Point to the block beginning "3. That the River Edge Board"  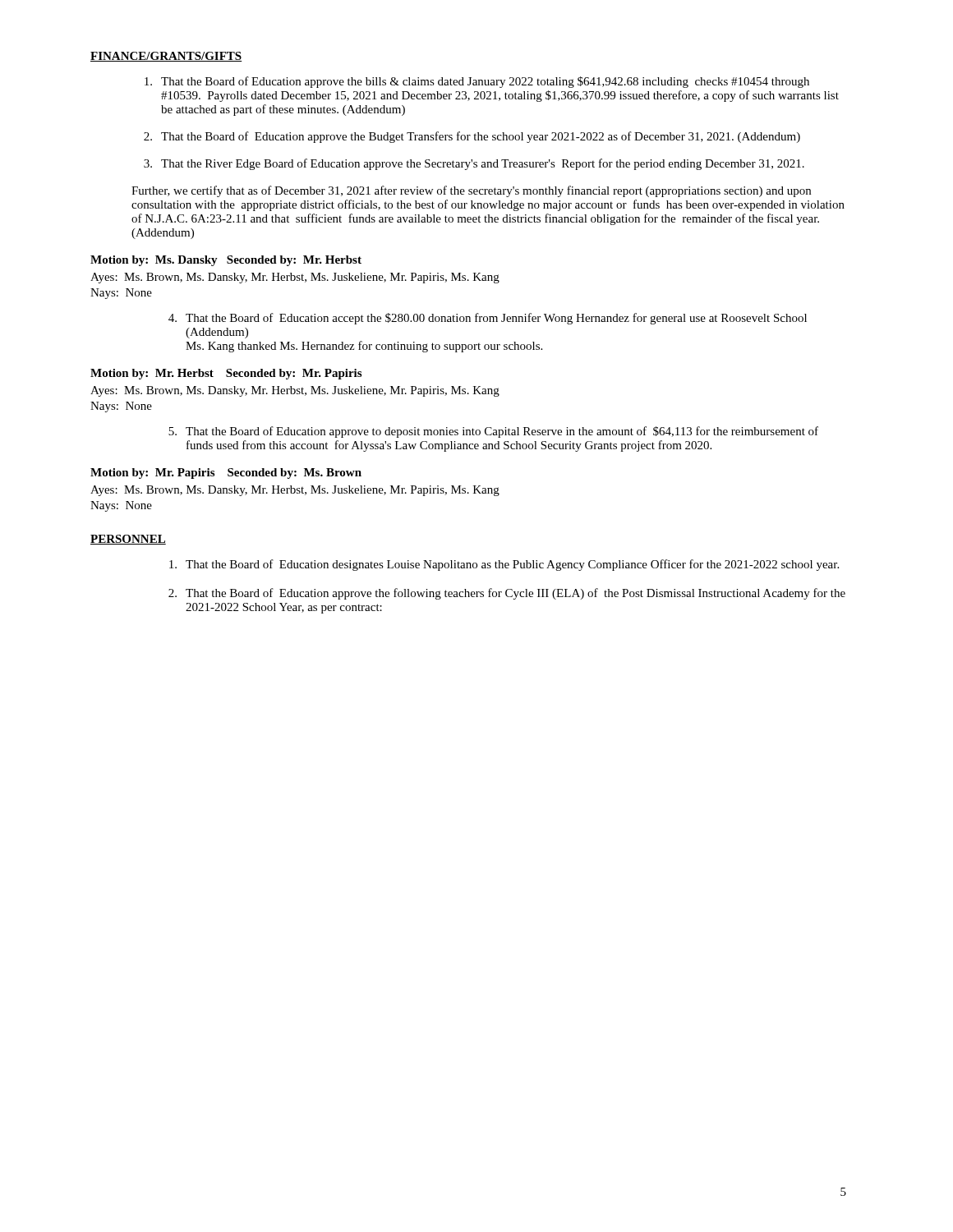(485, 164)
